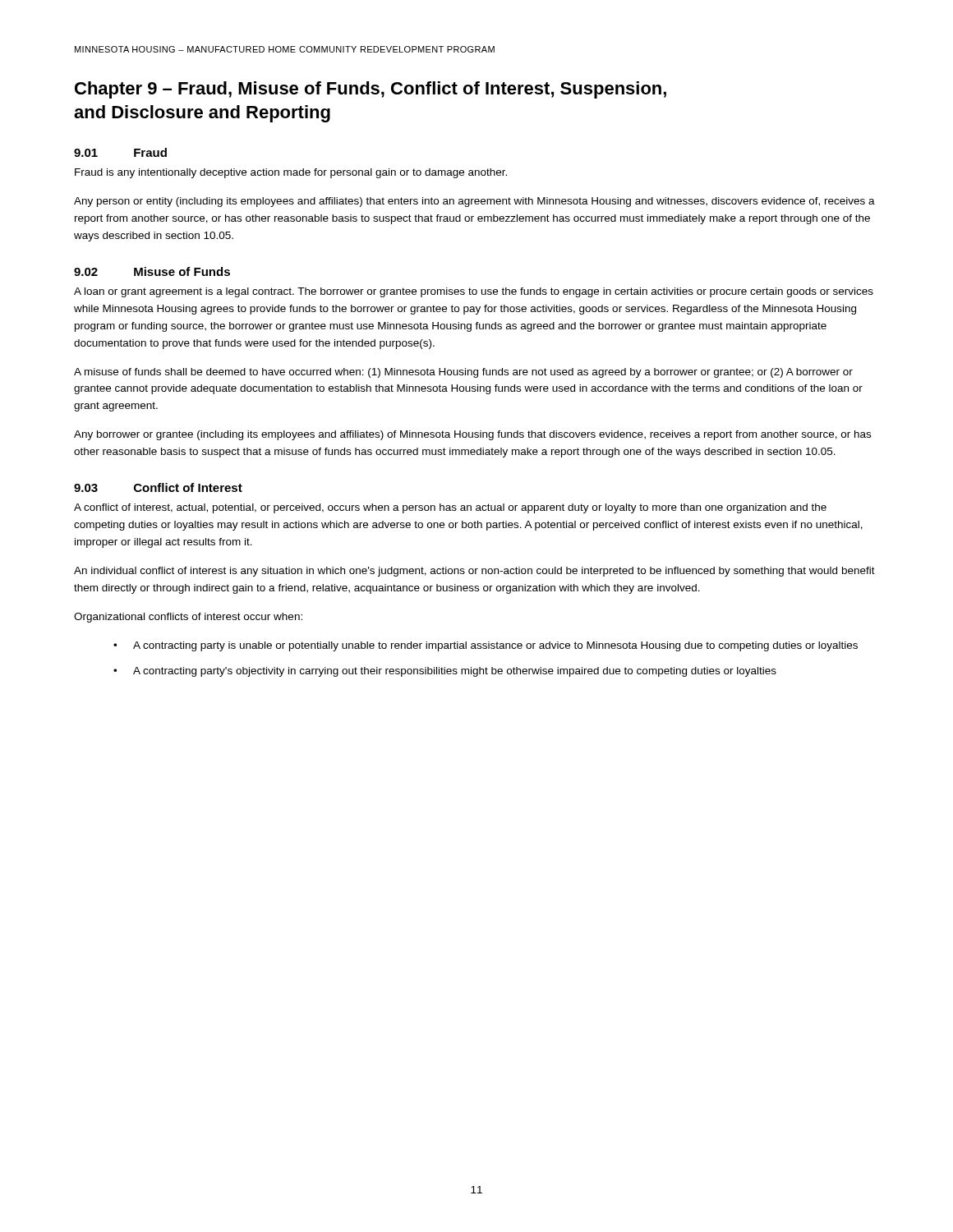Image resolution: width=953 pixels, height=1232 pixels.
Task: Find the text block starting "Organizational conflicts of interest occur"
Action: [x=188, y=618]
